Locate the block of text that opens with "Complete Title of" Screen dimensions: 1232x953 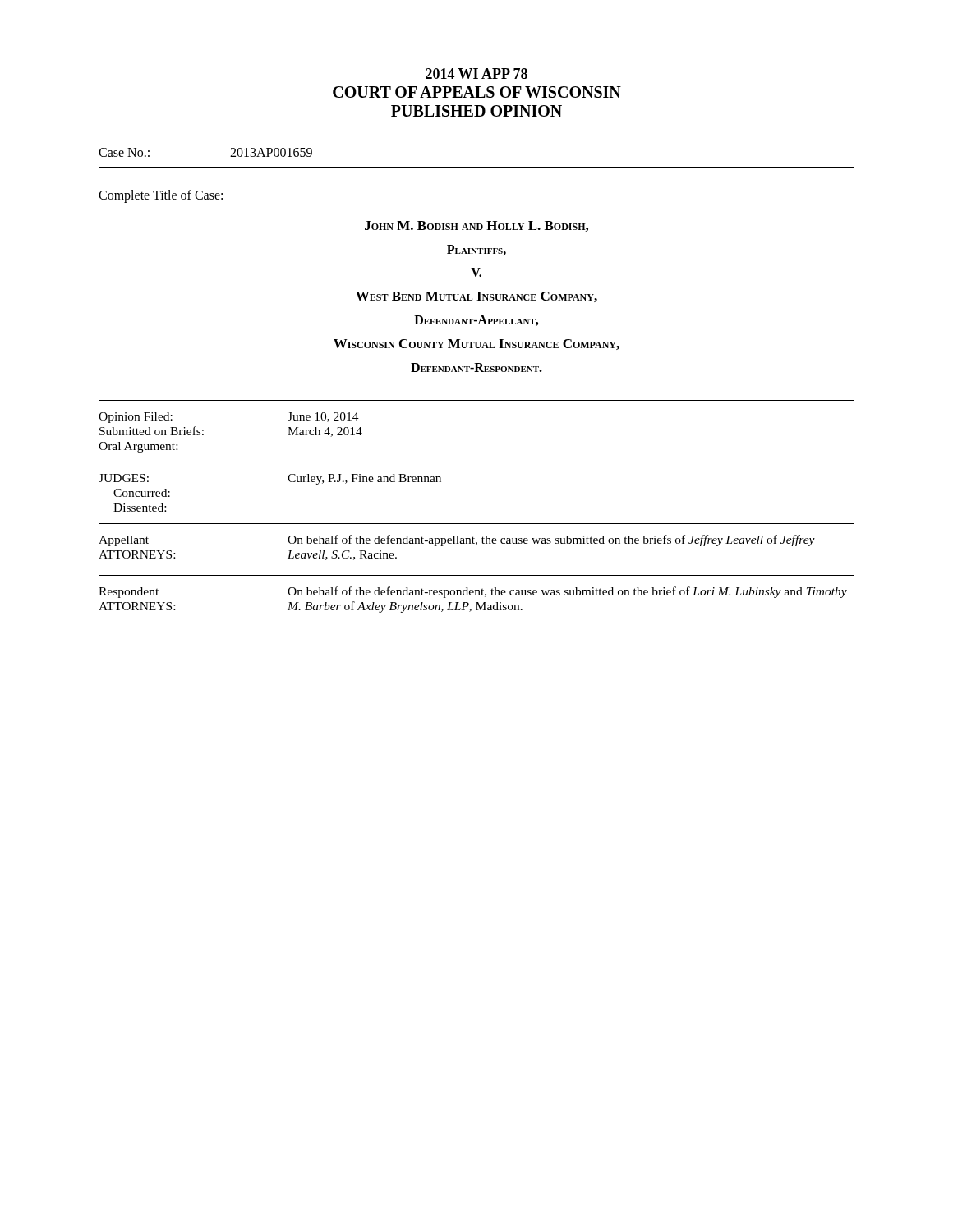coord(161,195)
